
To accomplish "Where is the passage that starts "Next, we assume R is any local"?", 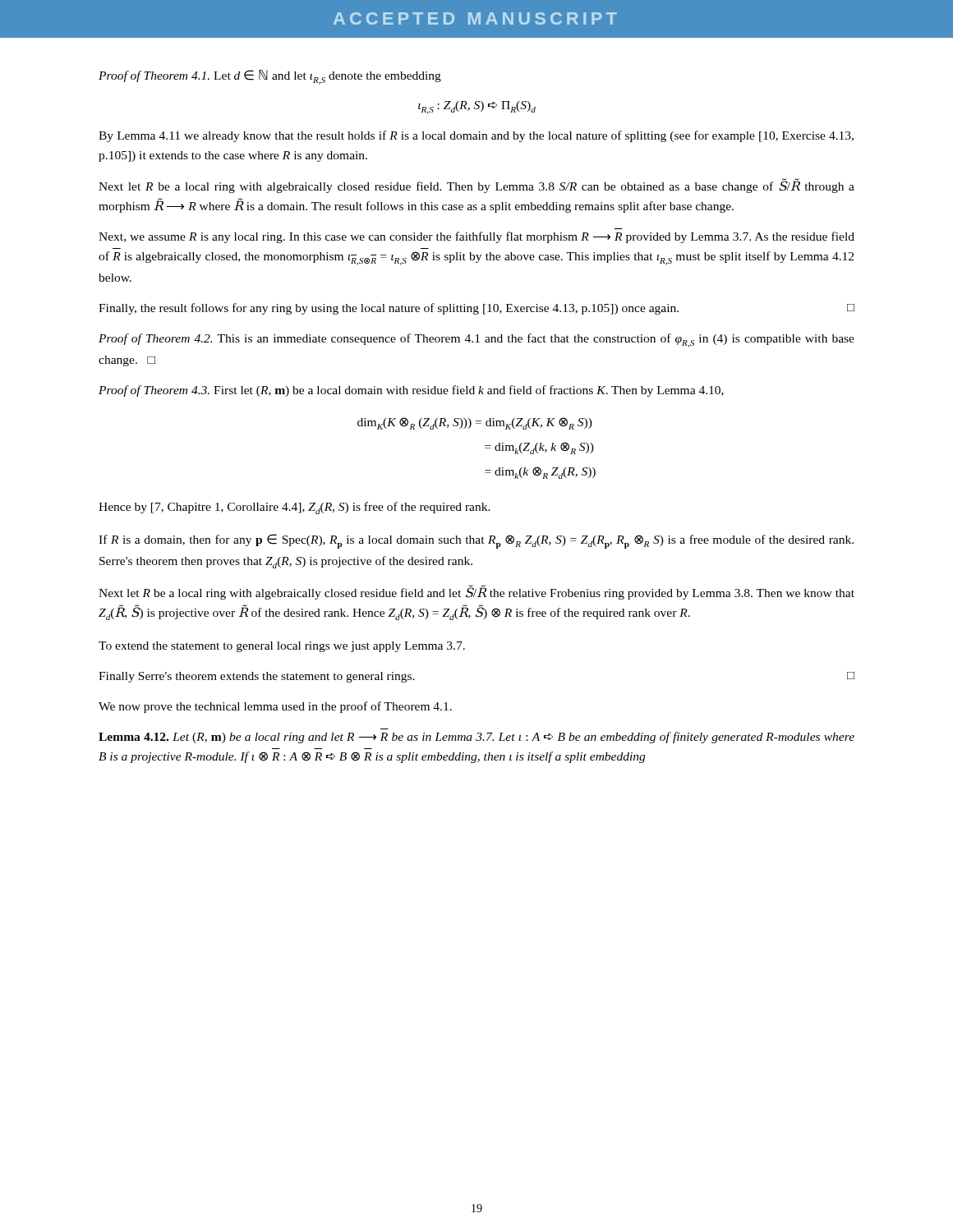I will point(476,256).
